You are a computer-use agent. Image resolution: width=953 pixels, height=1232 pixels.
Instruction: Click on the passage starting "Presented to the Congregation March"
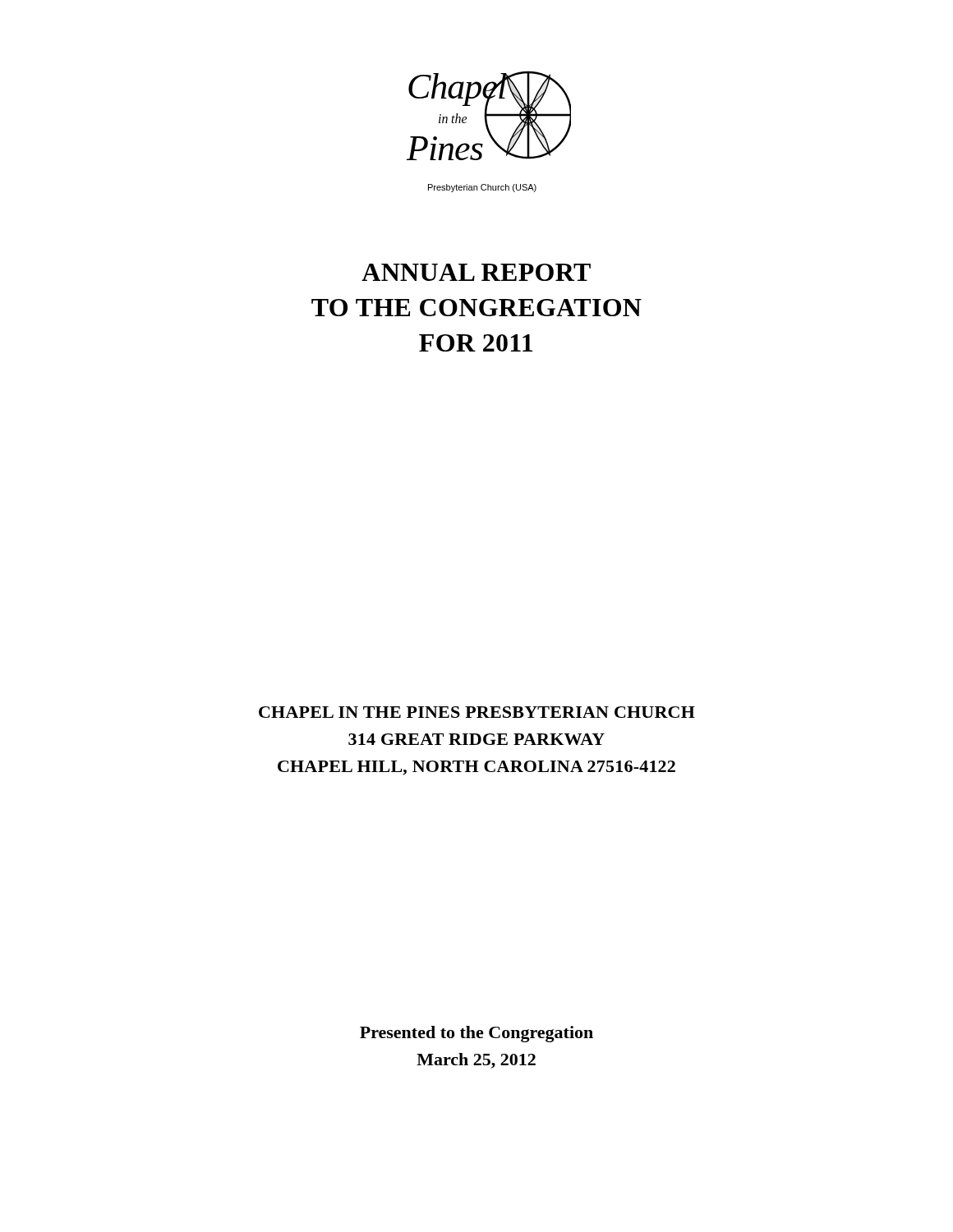click(x=476, y=1046)
